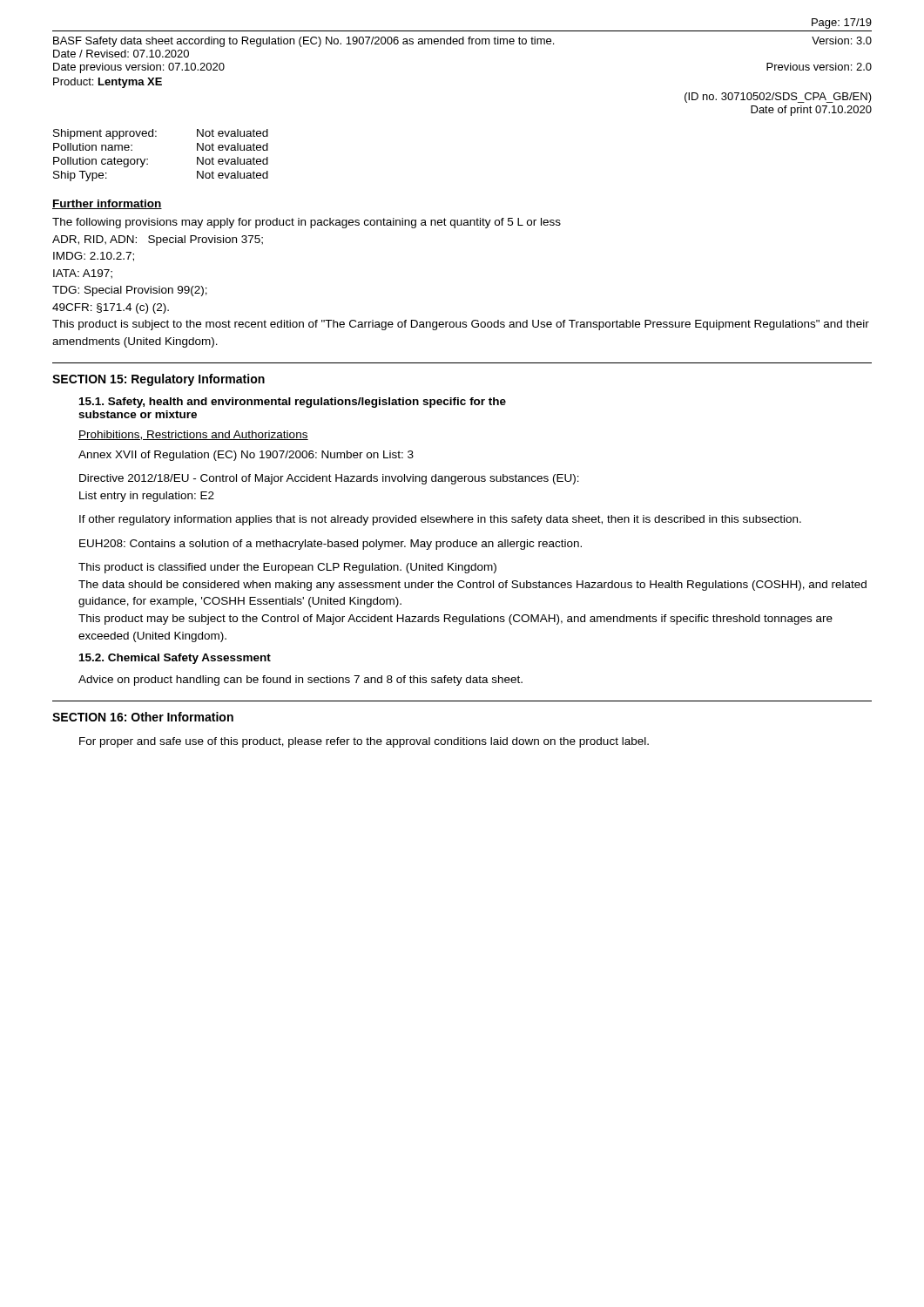Where is the passage that starts "For proper and safe use of"?
Viewport: 924px width, 1307px height.
[x=364, y=741]
